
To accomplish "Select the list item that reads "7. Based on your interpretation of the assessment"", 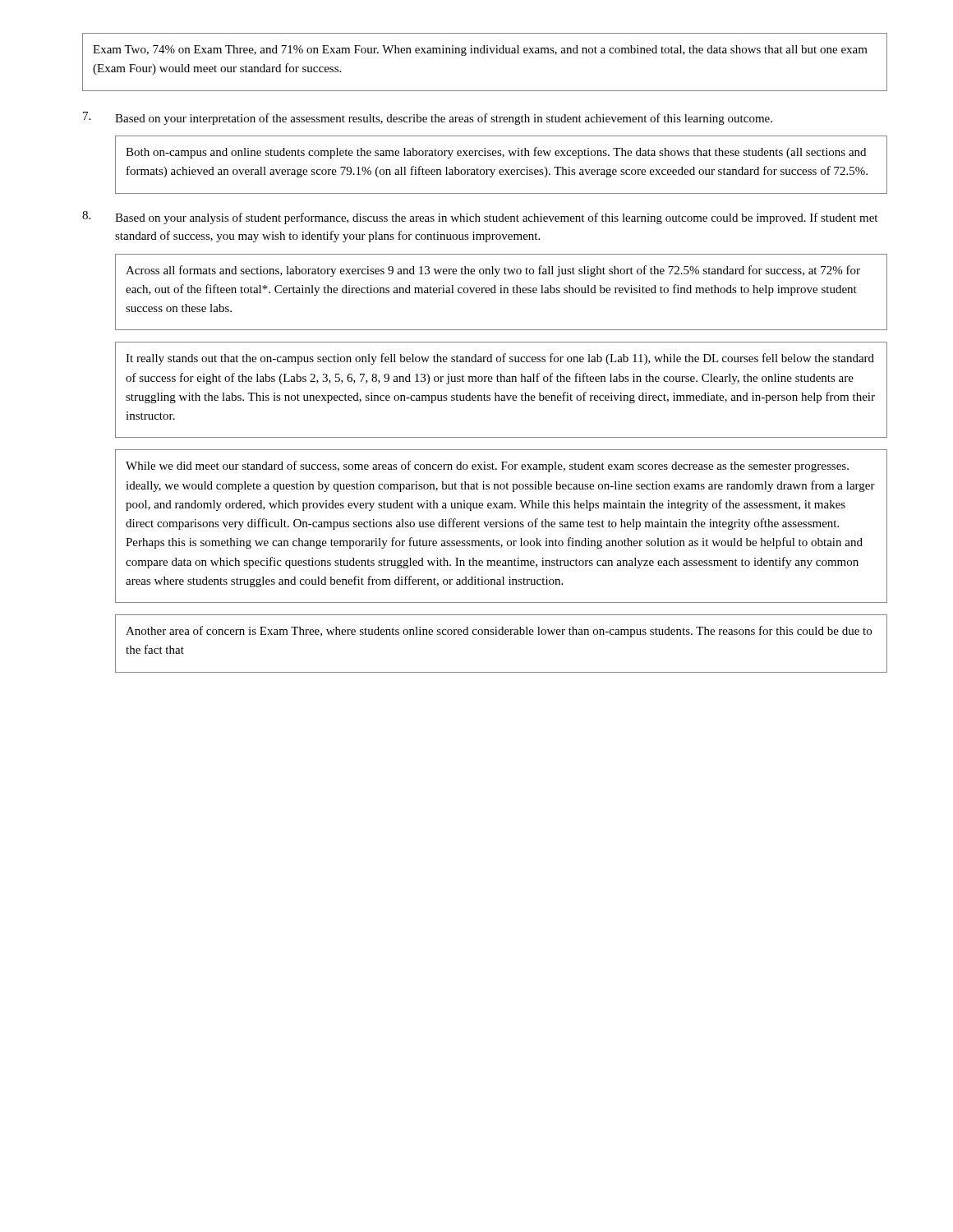I will tap(485, 118).
